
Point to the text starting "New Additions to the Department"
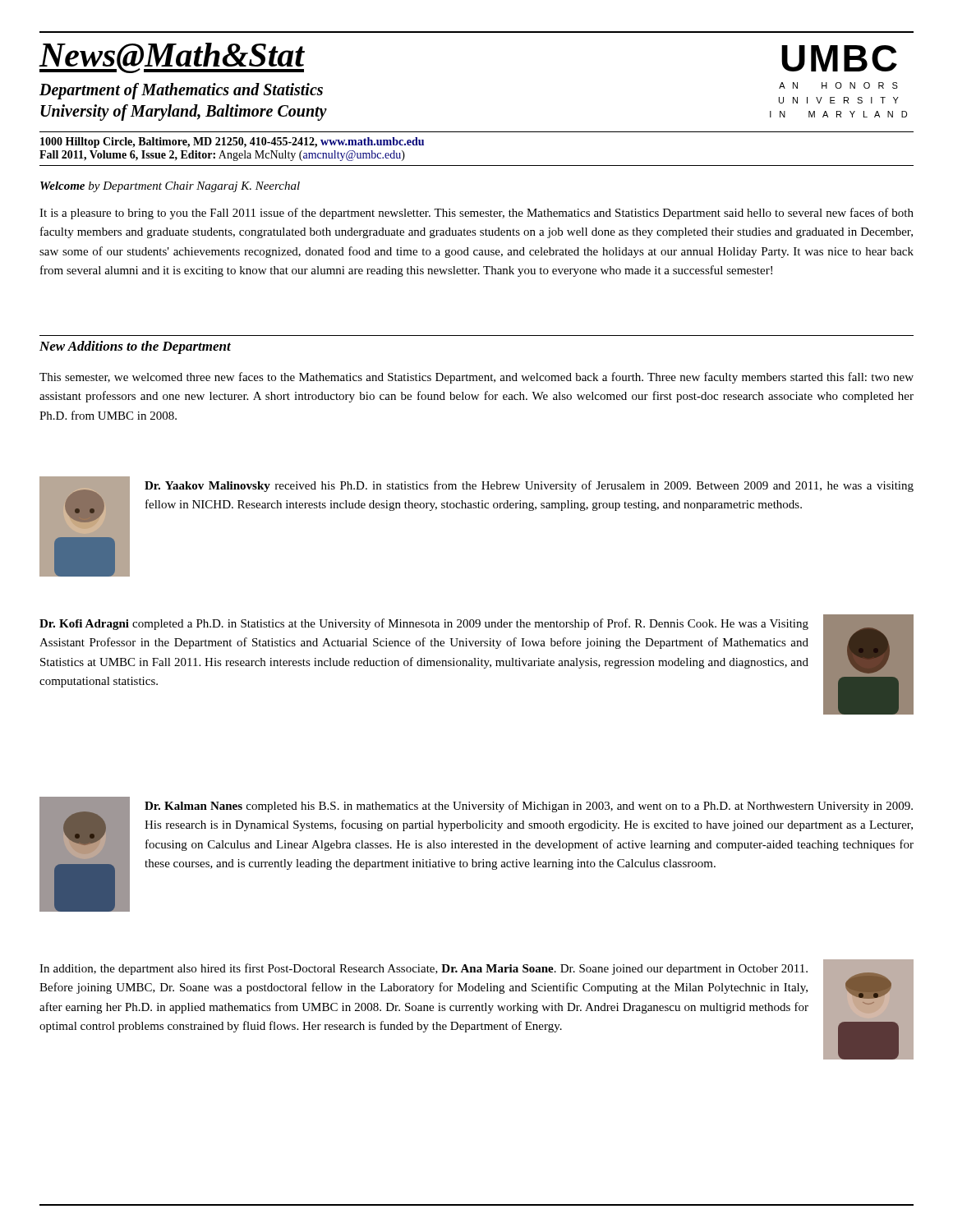point(135,347)
